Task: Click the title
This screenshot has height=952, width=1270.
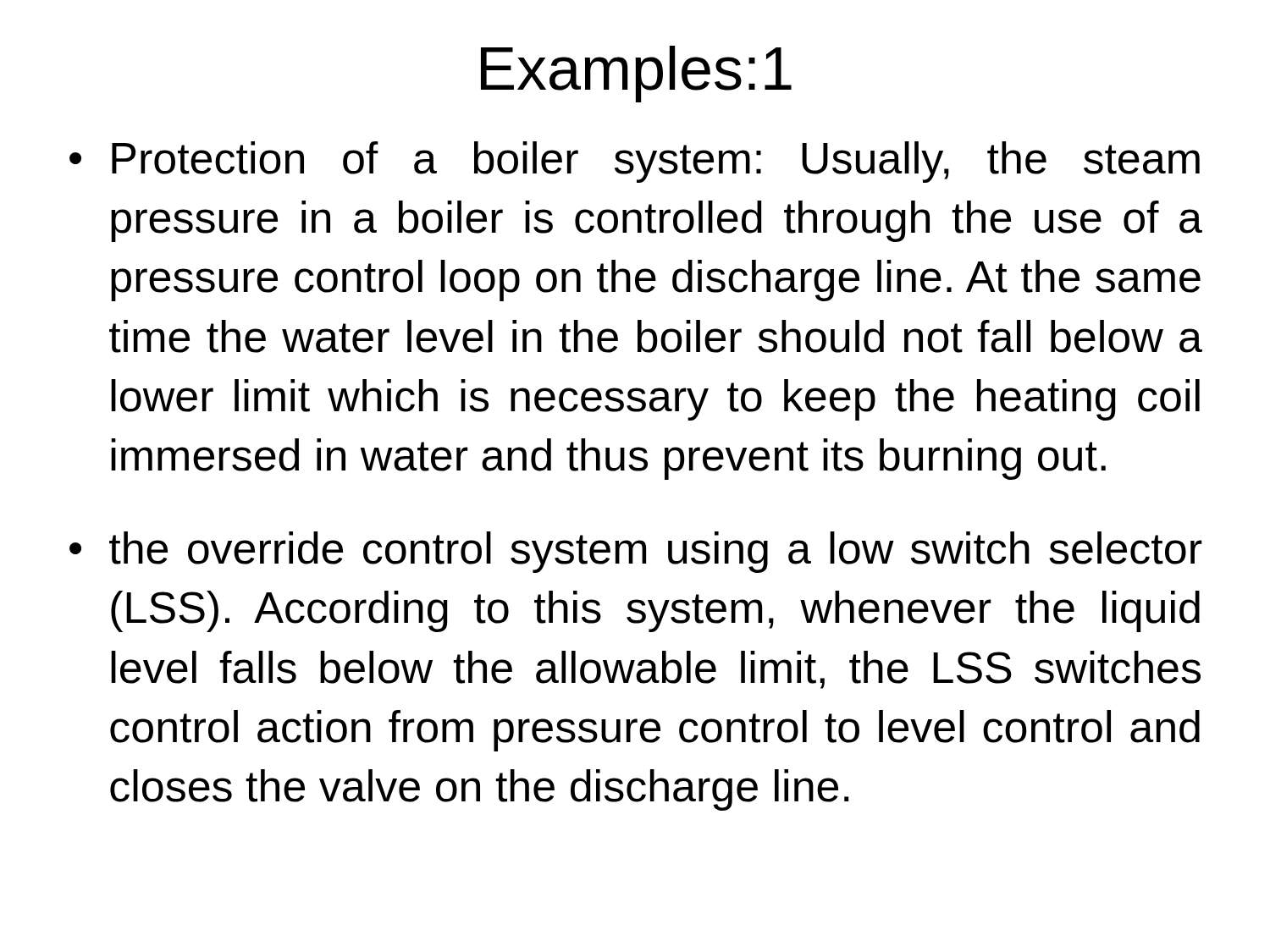Action: pos(635,69)
